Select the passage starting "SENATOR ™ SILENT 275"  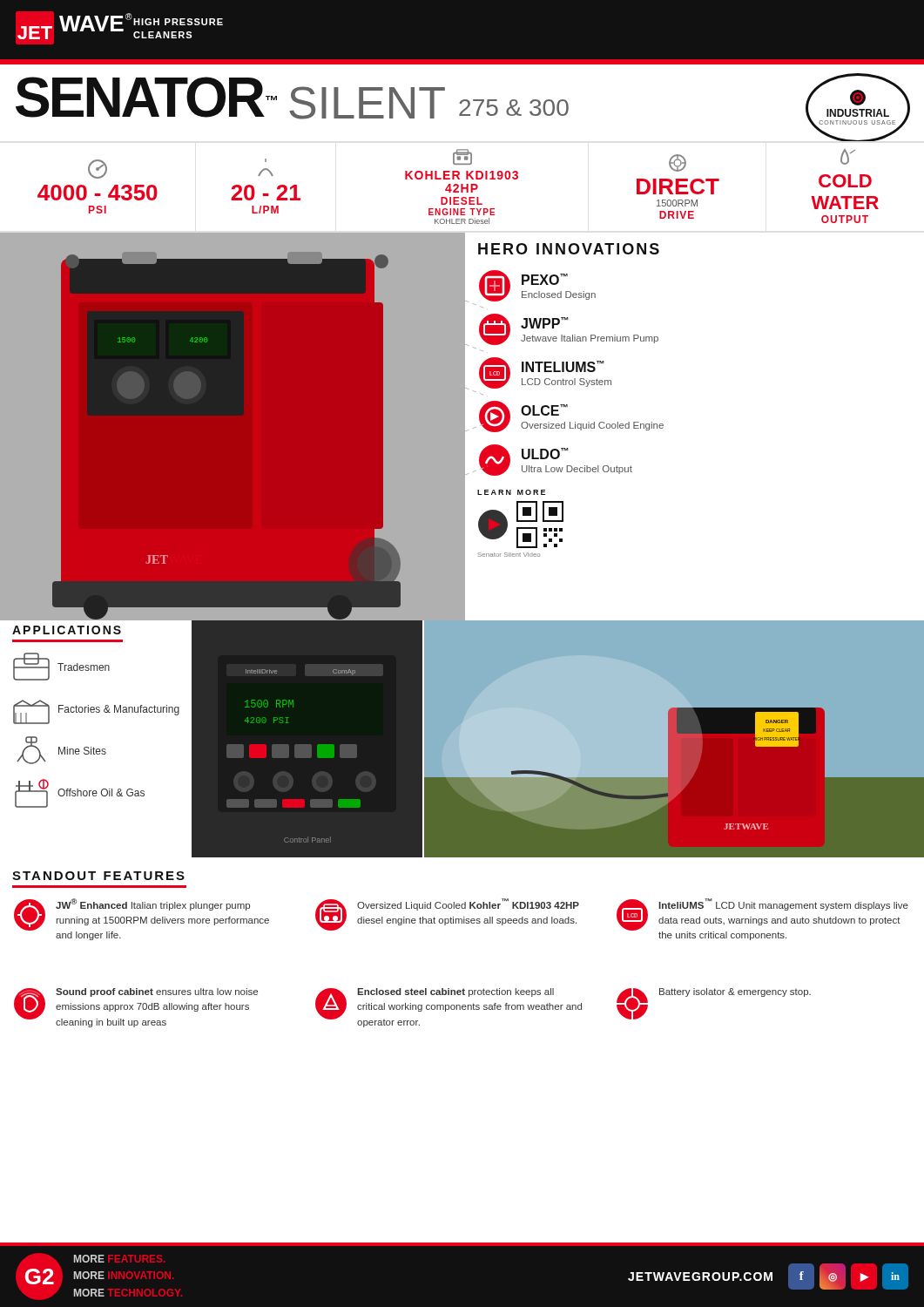292,99
